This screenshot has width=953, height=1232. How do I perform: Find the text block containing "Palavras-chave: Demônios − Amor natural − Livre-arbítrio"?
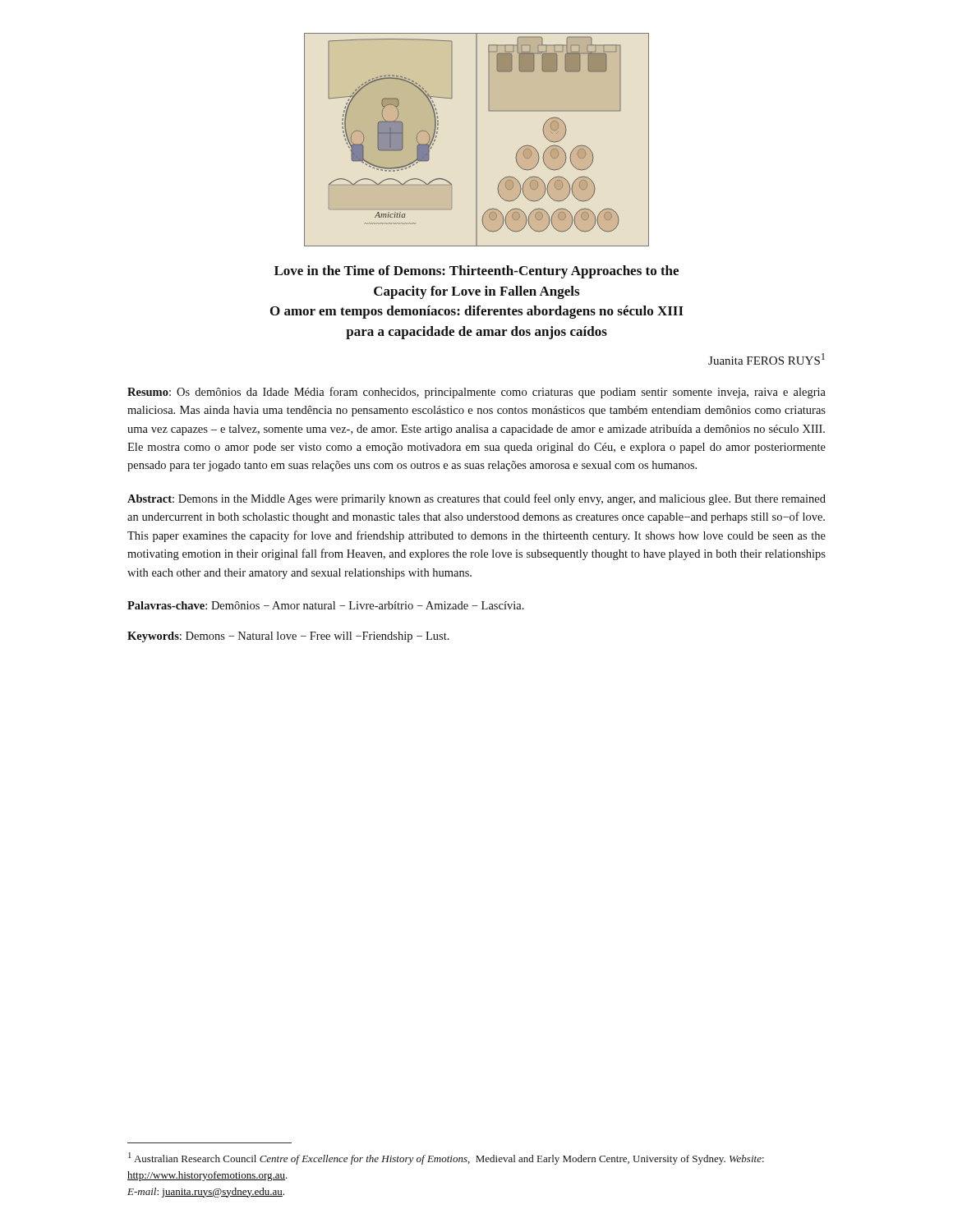(326, 606)
